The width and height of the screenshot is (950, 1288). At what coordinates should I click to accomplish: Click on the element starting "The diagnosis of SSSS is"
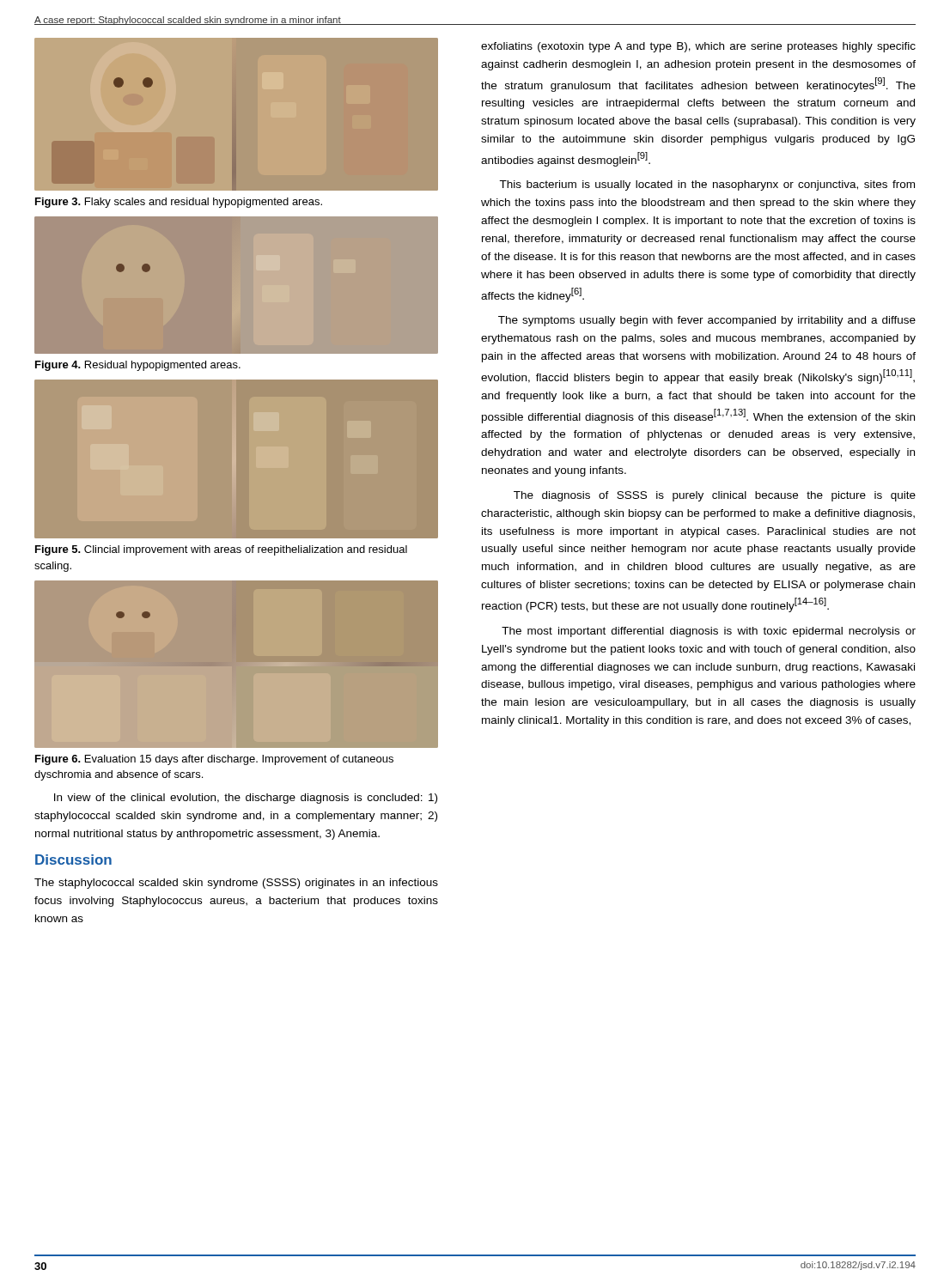698,550
